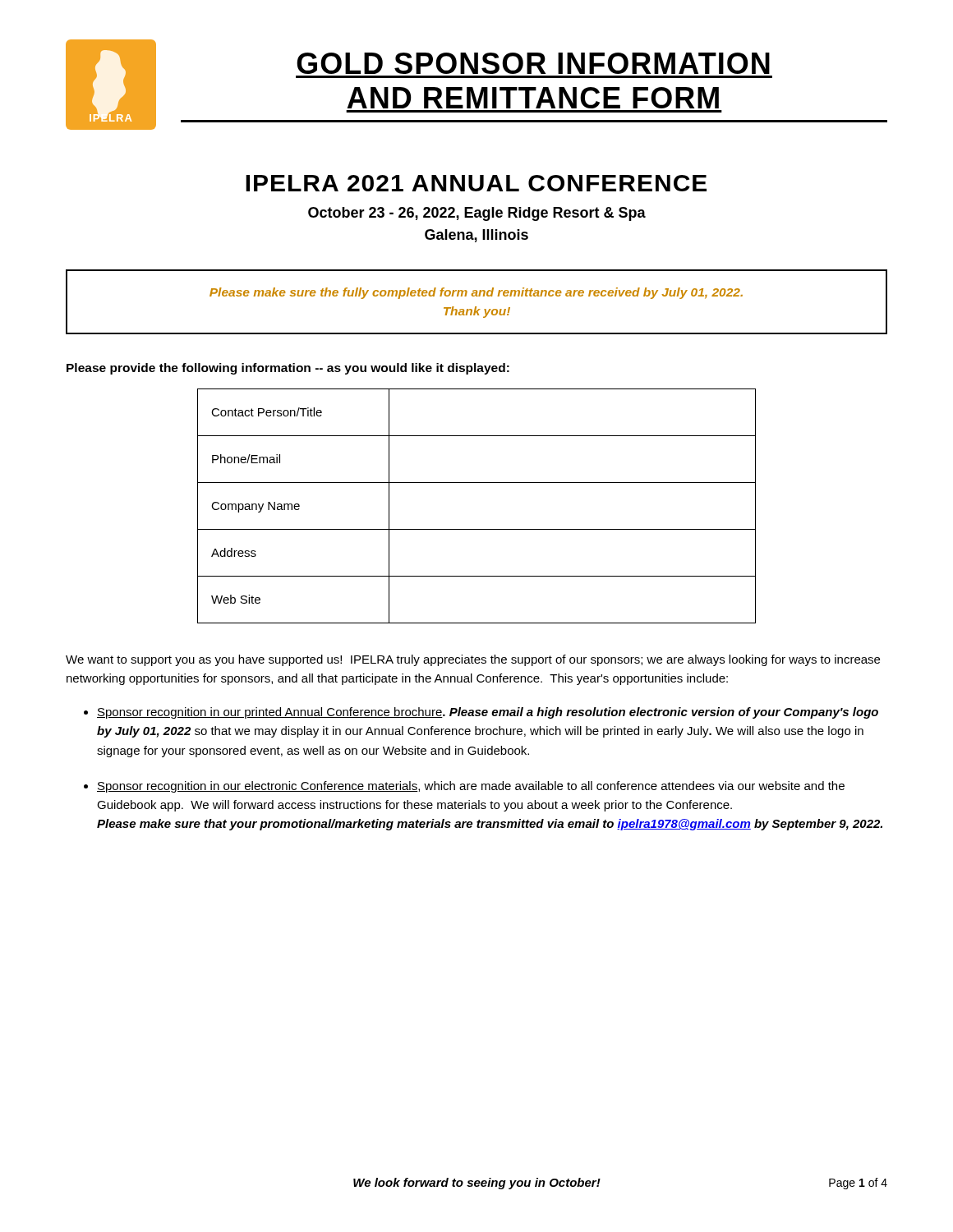Click on the text block with the text "Please provide the following information -- as you"
This screenshot has width=953, height=1232.
click(x=288, y=367)
